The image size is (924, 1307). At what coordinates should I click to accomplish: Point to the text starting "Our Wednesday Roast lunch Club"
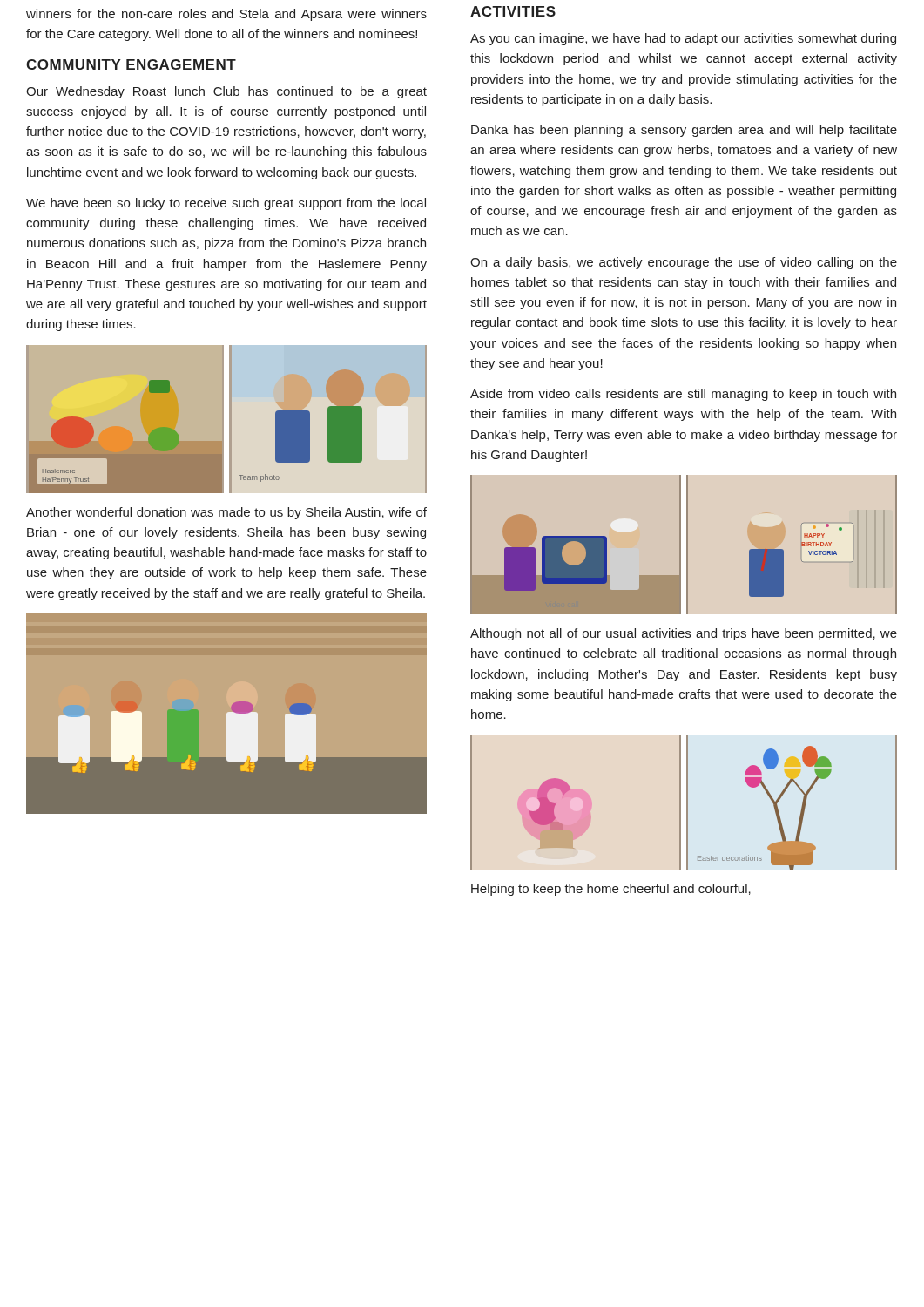226,131
